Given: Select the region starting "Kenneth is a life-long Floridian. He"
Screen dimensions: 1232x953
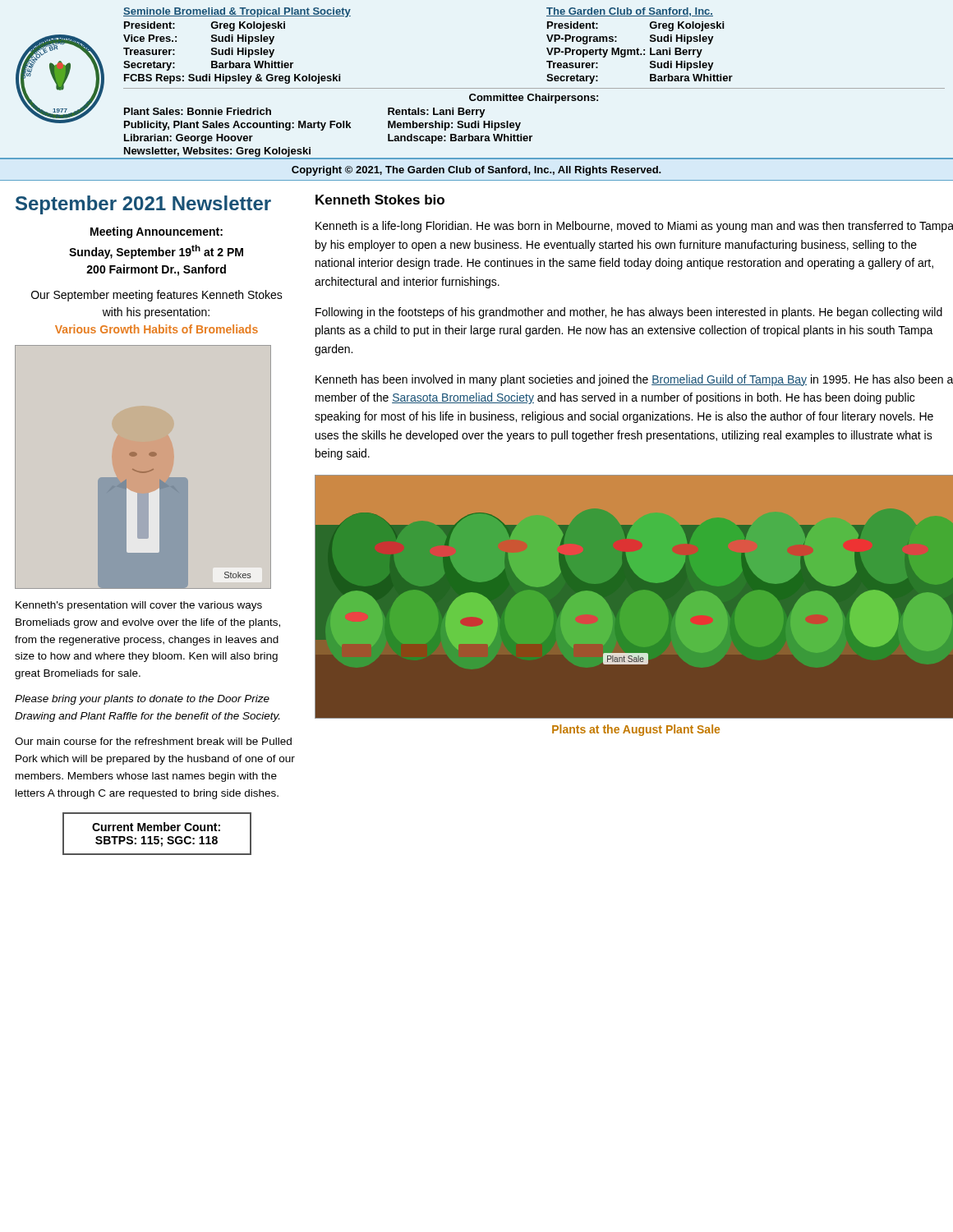Looking at the screenshot, I should 634,254.
